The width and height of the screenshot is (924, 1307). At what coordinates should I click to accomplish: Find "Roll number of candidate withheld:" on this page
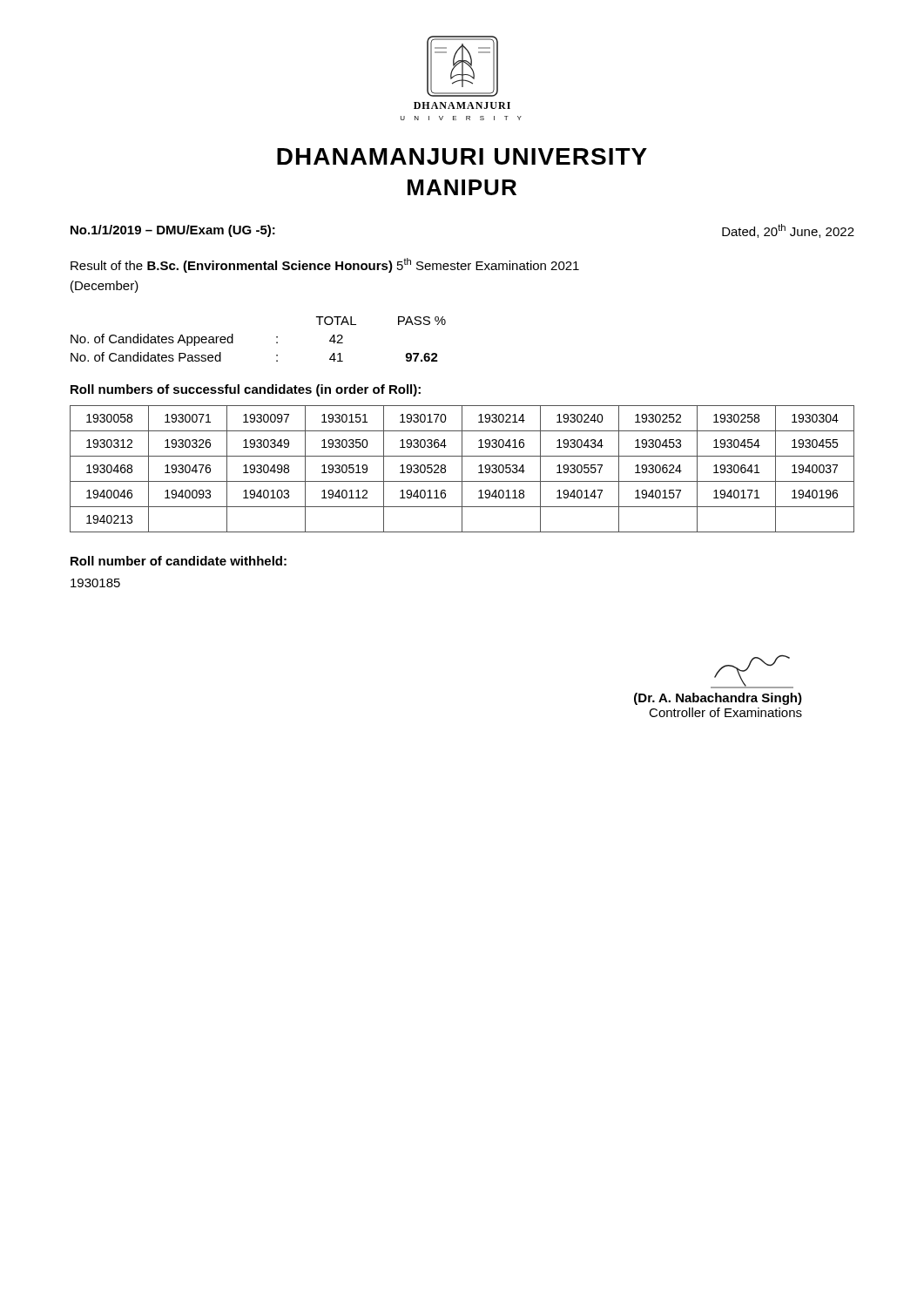(179, 561)
